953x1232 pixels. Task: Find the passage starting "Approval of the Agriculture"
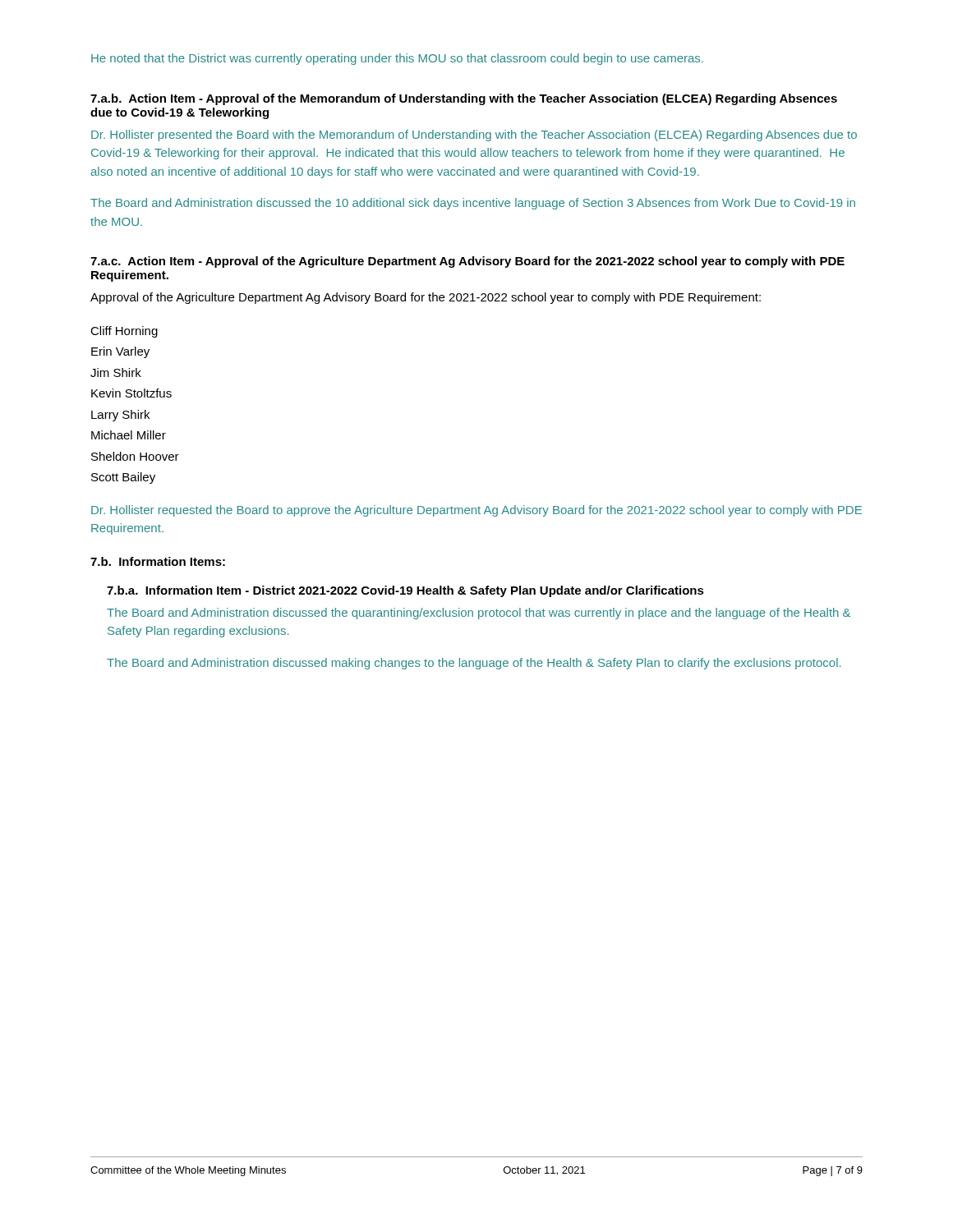coord(426,297)
